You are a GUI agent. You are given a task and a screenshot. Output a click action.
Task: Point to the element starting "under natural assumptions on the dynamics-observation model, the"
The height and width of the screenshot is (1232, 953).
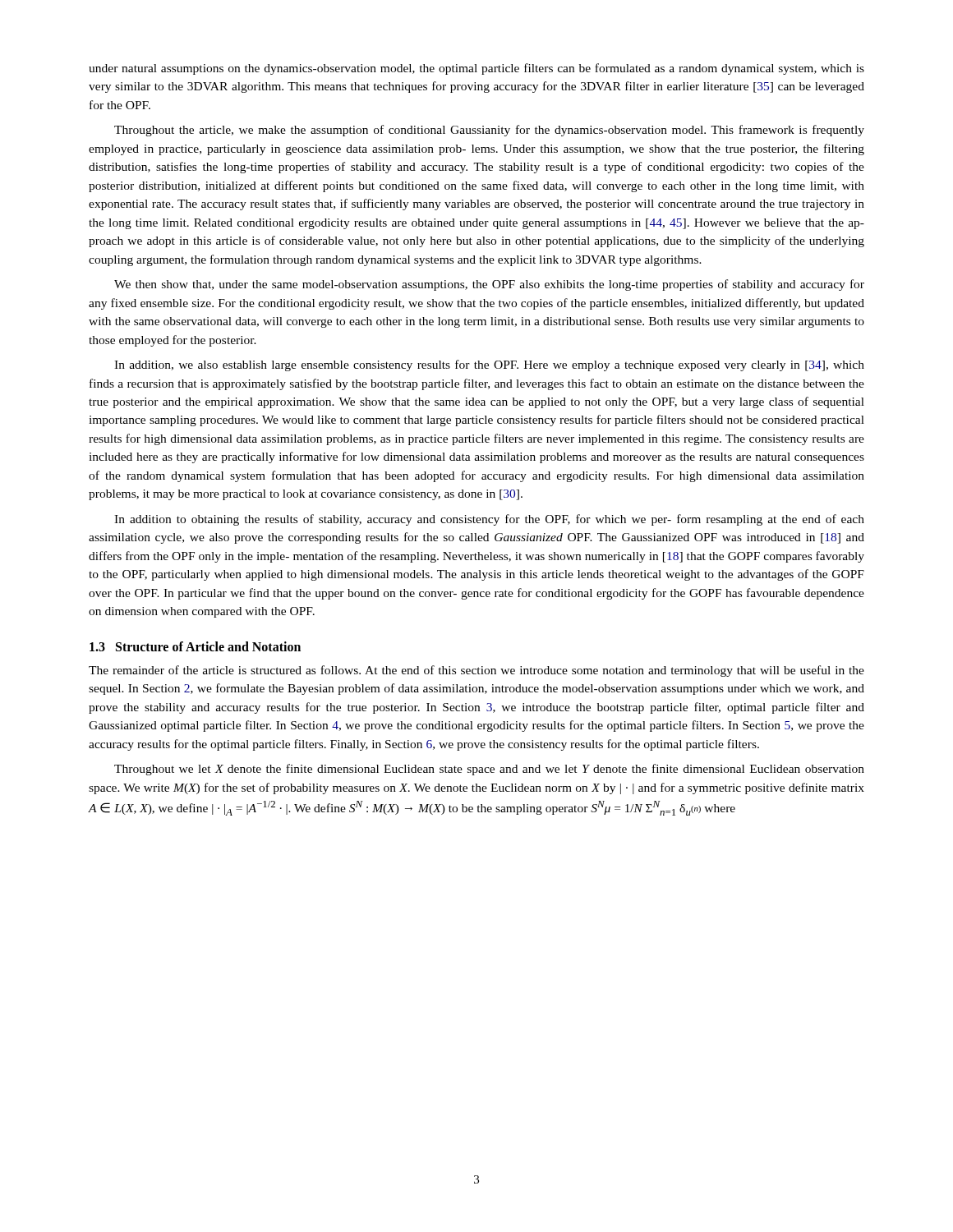476,87
